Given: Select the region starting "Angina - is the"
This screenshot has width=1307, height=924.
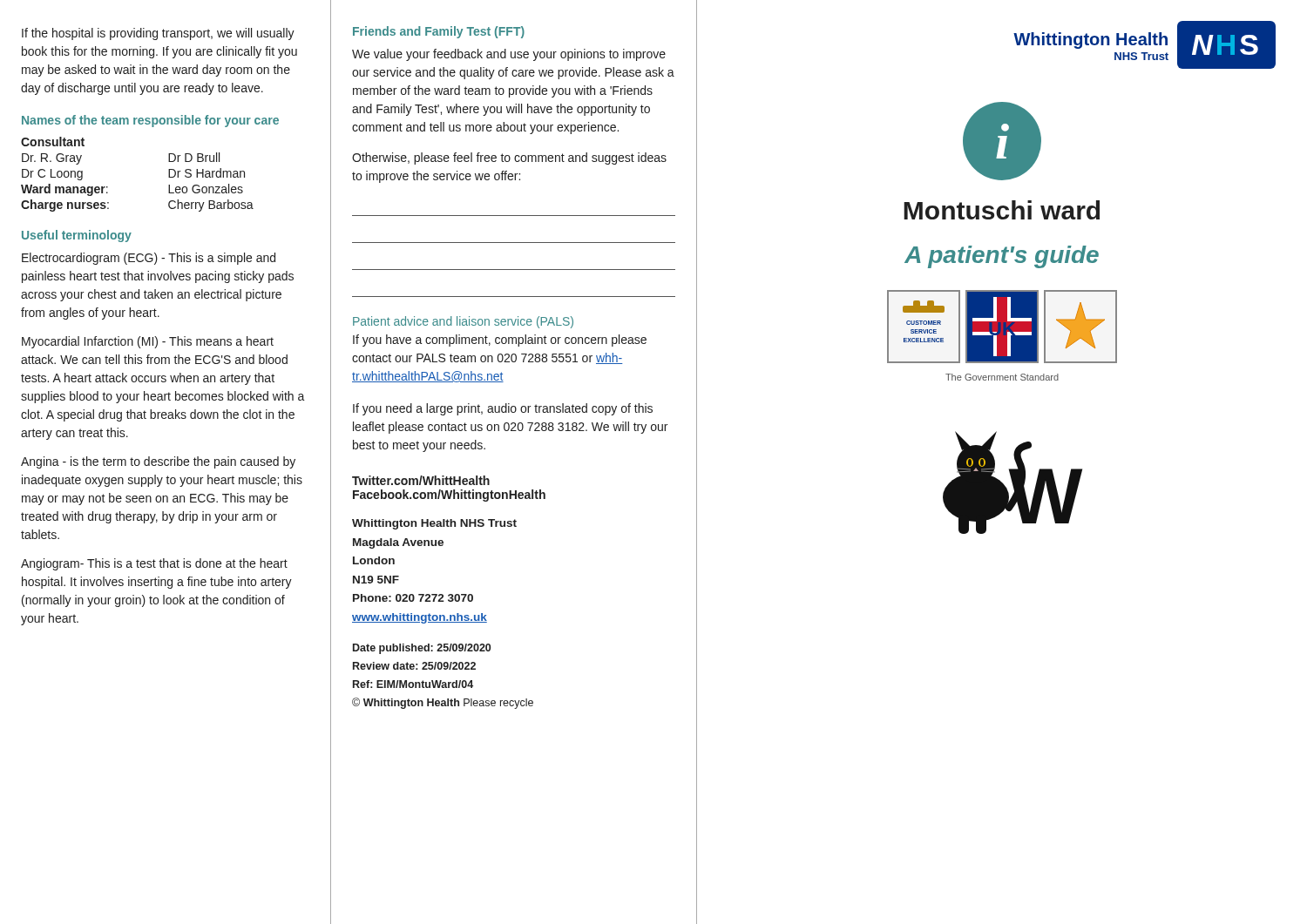Looking at the screenshot, I should [x=162, y=498].
